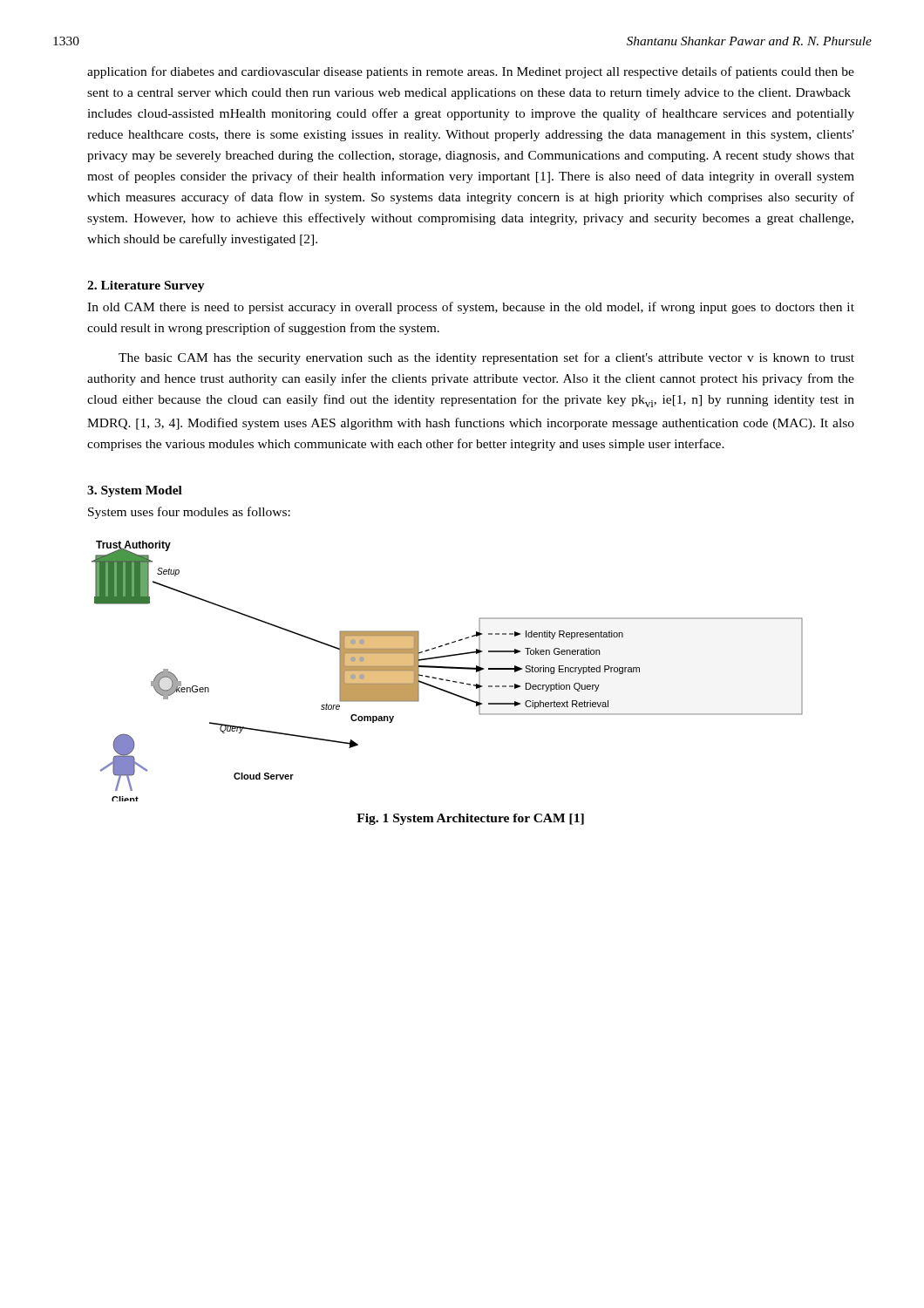This screenshot has height=1308, width=924.
Task: Click where it says "3. System Model"
Action: [135, 490]
